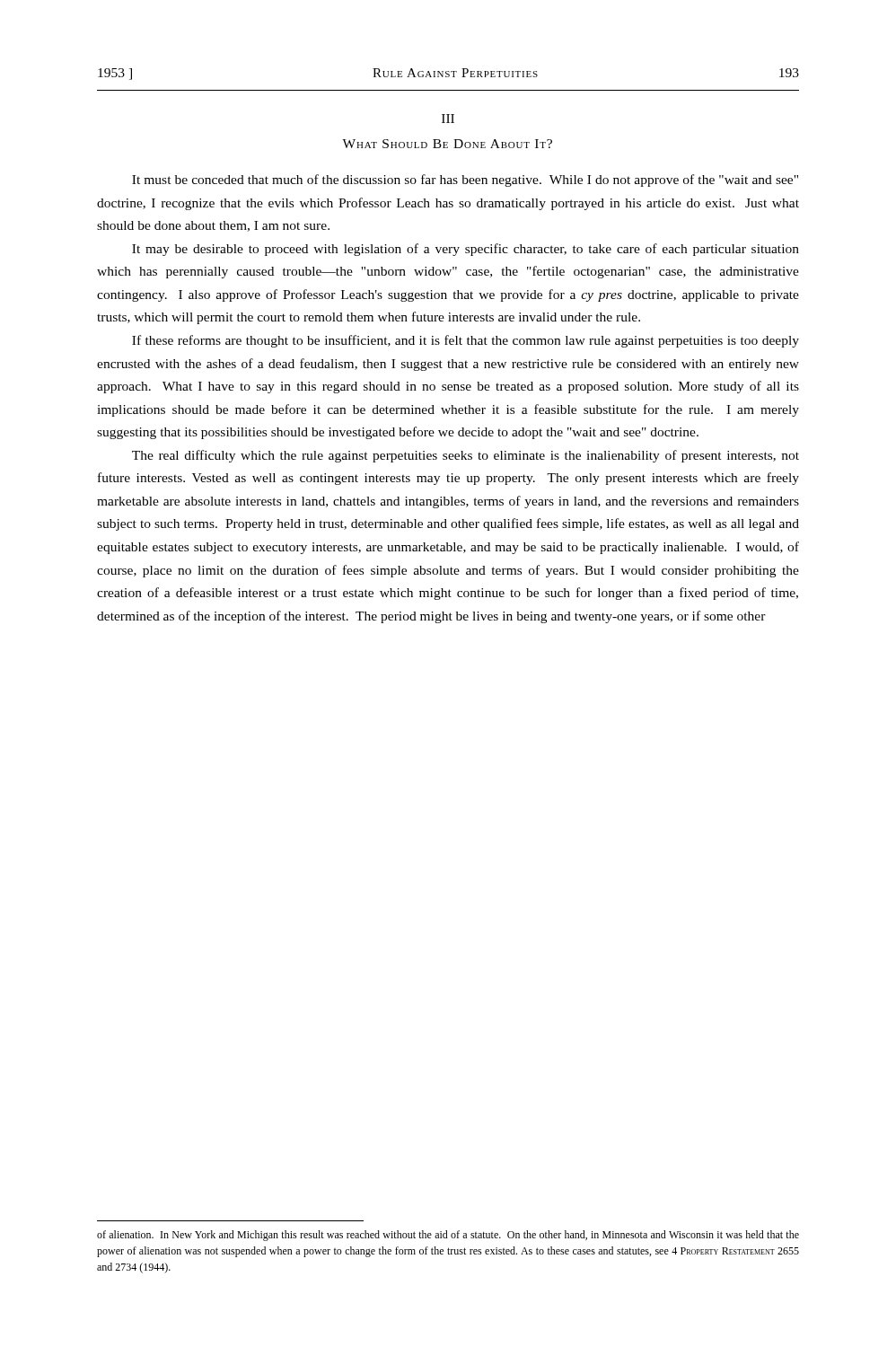This screenshot has width=896, height=1347.
Task: Select the text block containing "It must be"
Action: click(x=448, y=202)
